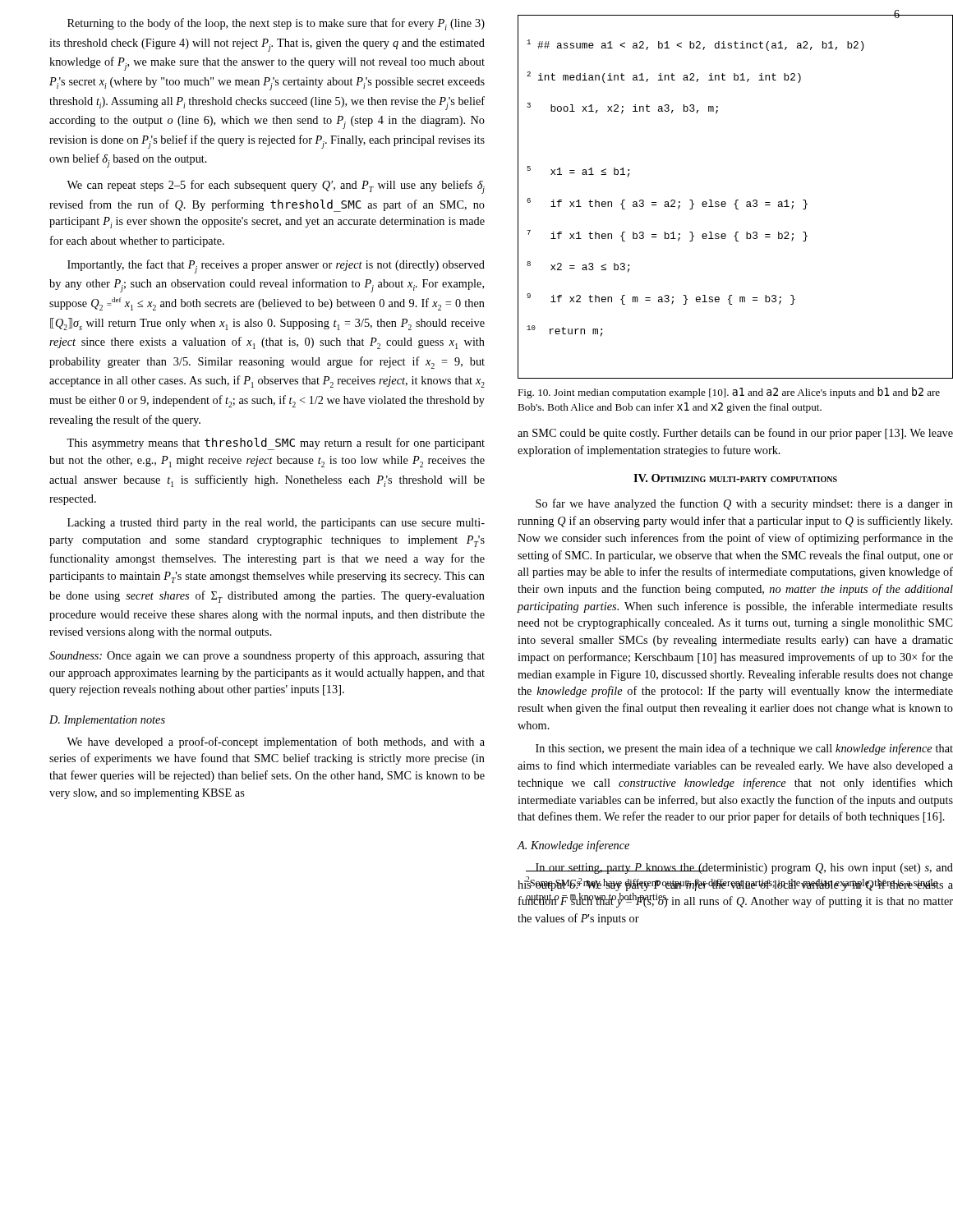Select the passage starting "We can repeat steps 2–5 for"
953x1232 pixels.
[267, 213]
